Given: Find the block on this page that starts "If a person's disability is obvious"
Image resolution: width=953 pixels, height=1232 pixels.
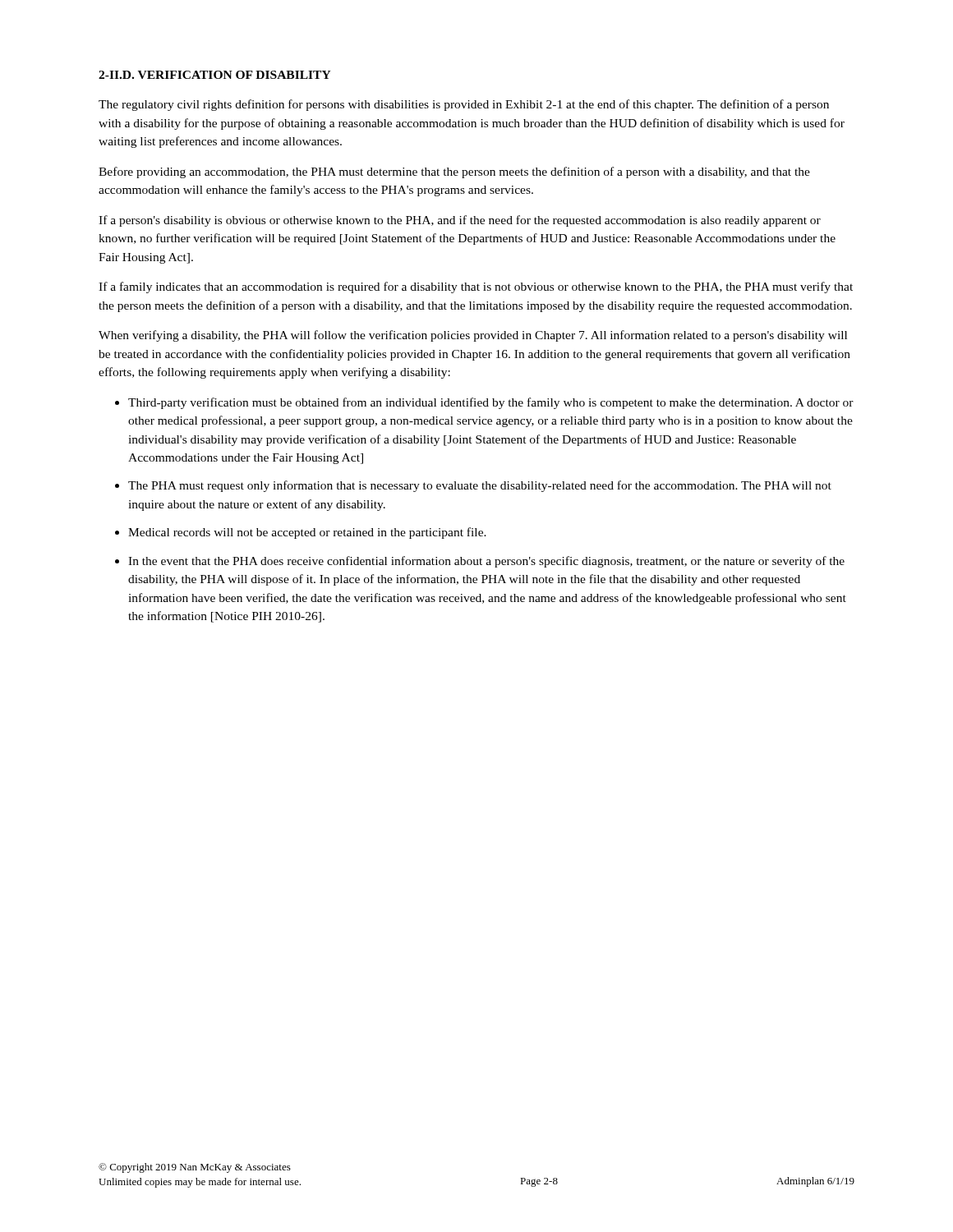Looking at the screenshot, I should pos(467,238).
